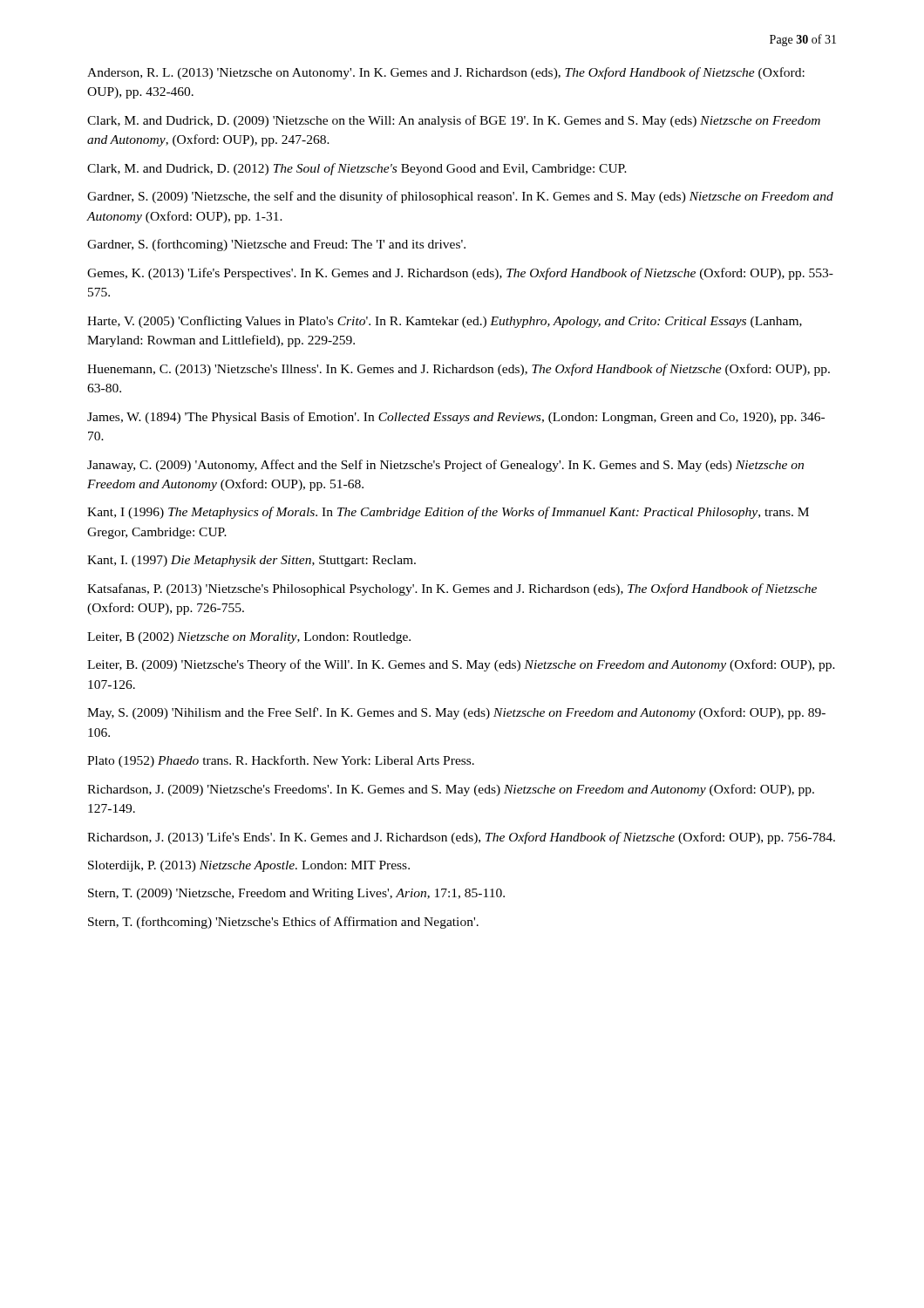Locate the block of text that opens with "Katsafanas, P. (2013) 'Nietzsche's Philosophical Psychology'. In K."
The height and width of the screenshot is (1308, 924).
coord(452,598)
